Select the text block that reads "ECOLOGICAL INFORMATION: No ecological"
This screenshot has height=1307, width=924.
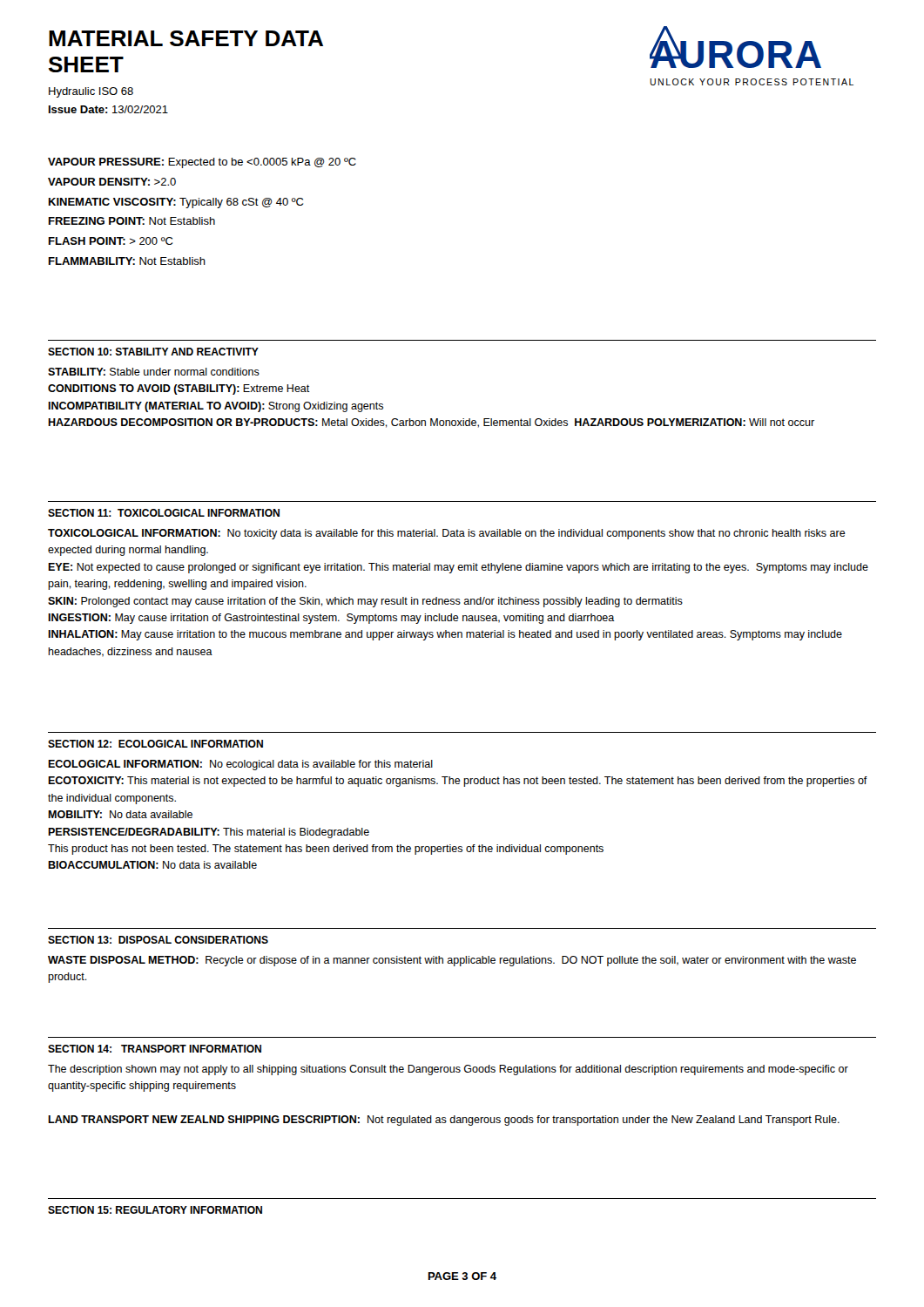240,765
